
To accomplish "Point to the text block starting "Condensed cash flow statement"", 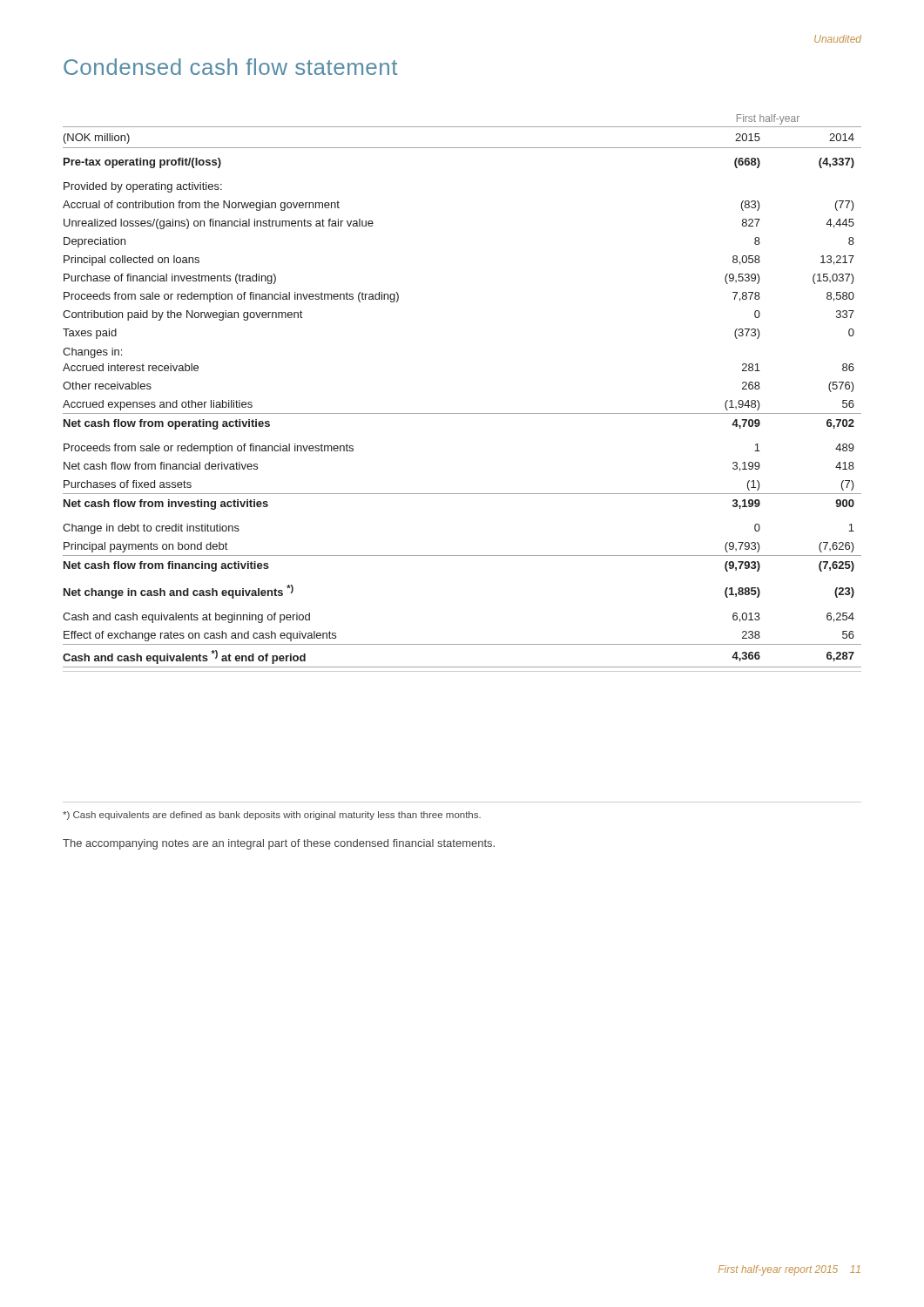I will 230,67.
